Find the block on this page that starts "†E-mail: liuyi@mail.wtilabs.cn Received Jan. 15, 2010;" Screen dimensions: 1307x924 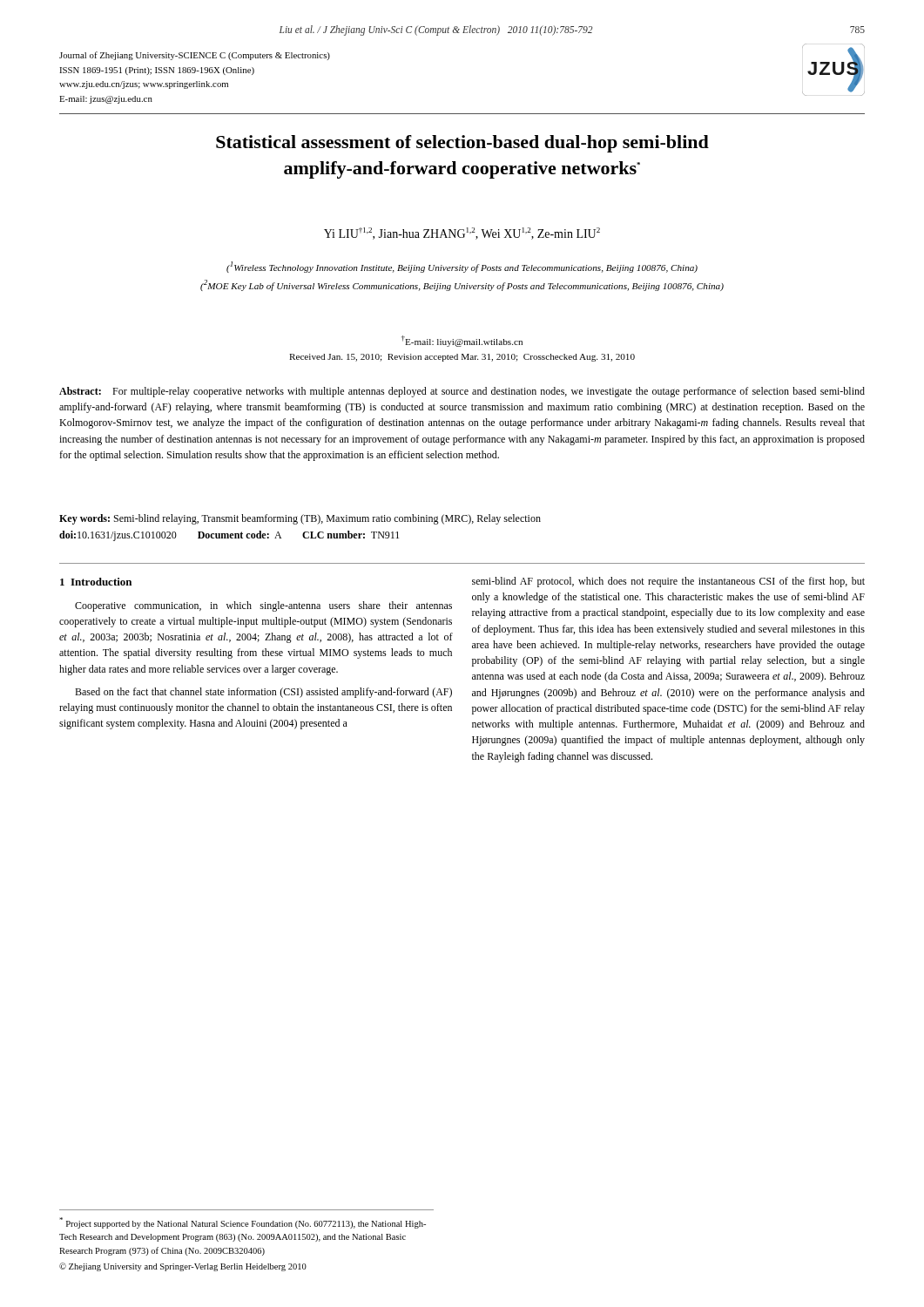click(462, 347)
